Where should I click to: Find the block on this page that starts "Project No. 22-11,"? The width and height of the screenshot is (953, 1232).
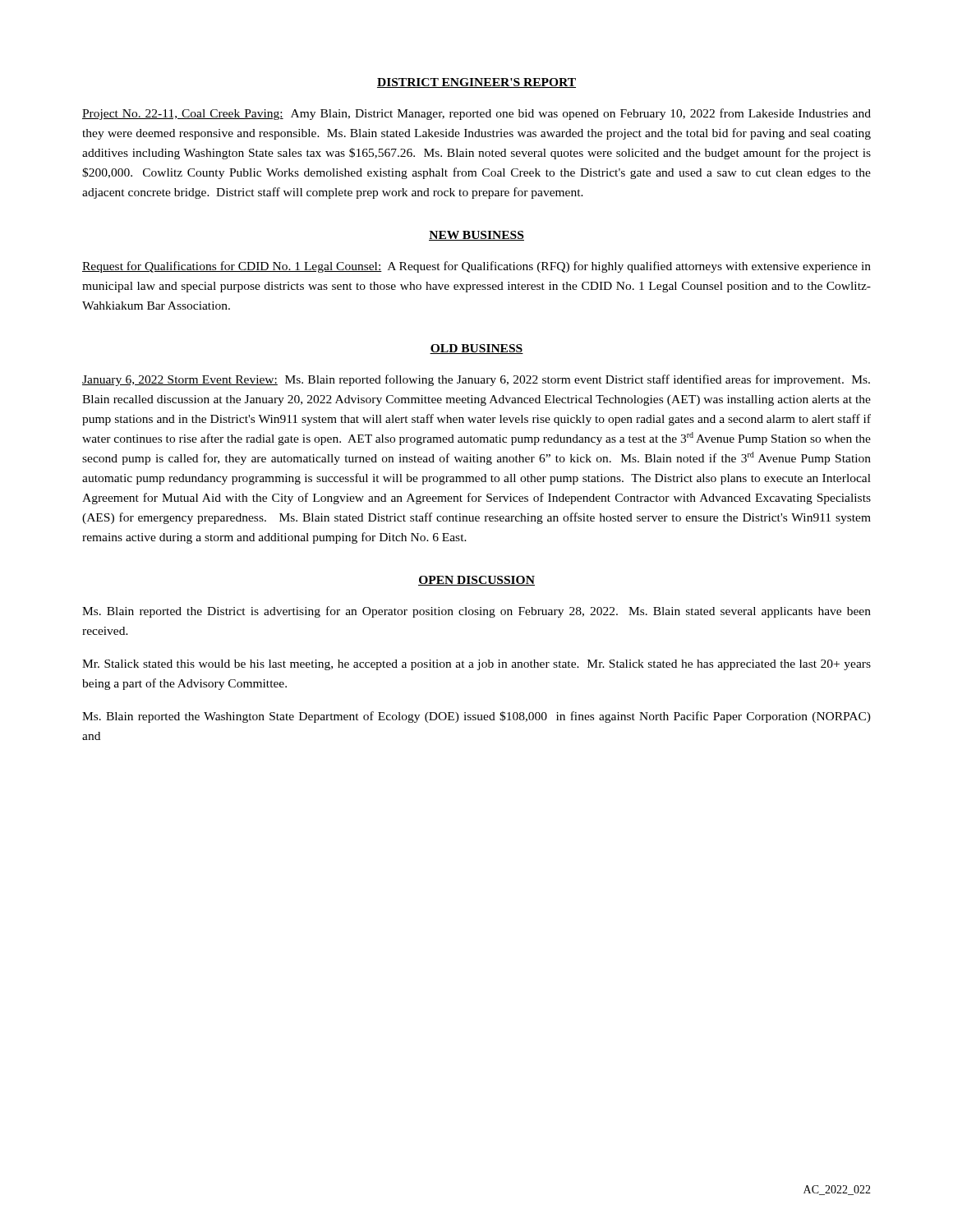click(476, 152)
